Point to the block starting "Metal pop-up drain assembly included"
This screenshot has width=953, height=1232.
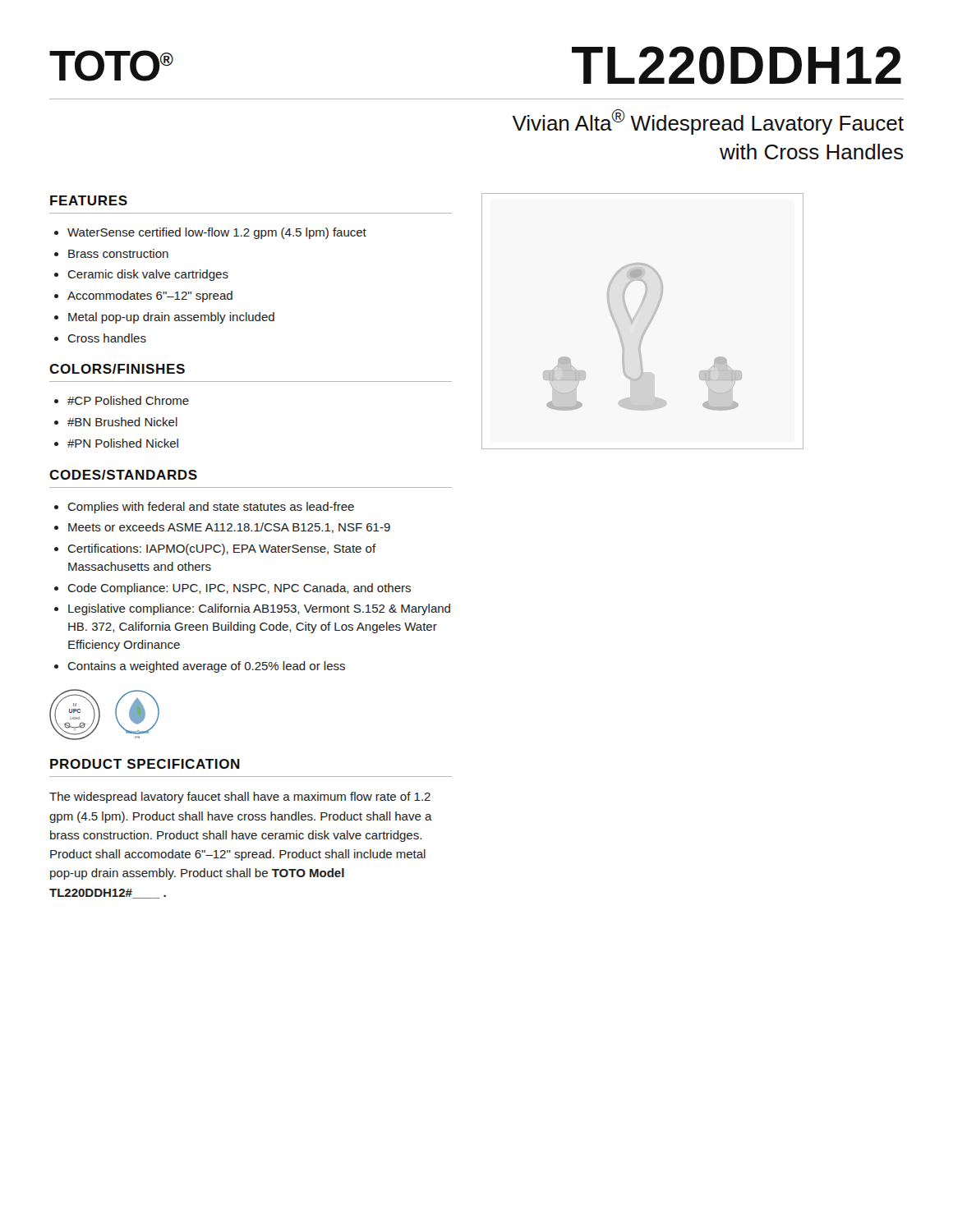(171, 317)
